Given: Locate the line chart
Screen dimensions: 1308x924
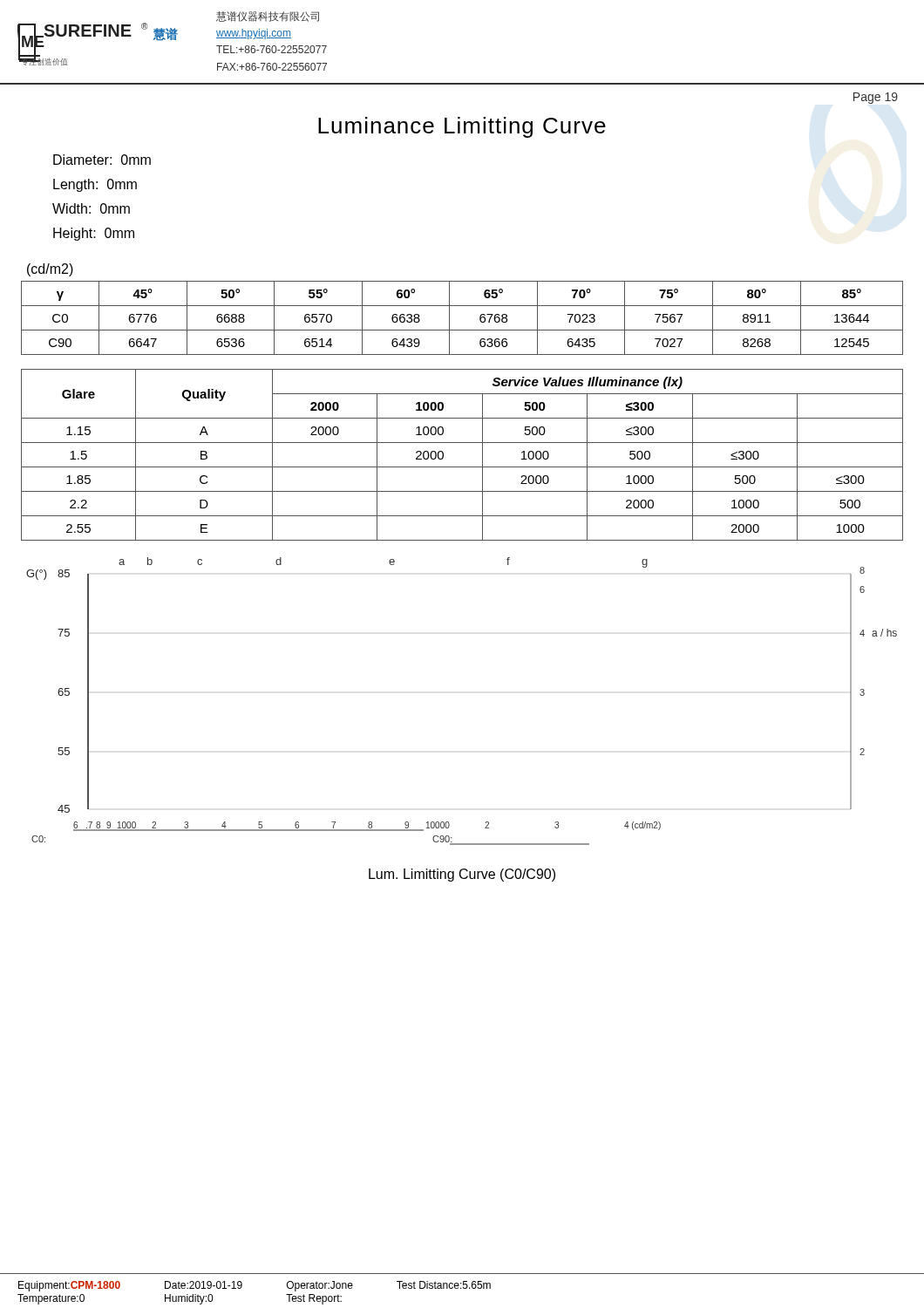Looking at the screenshot, I should click(462, 706).
